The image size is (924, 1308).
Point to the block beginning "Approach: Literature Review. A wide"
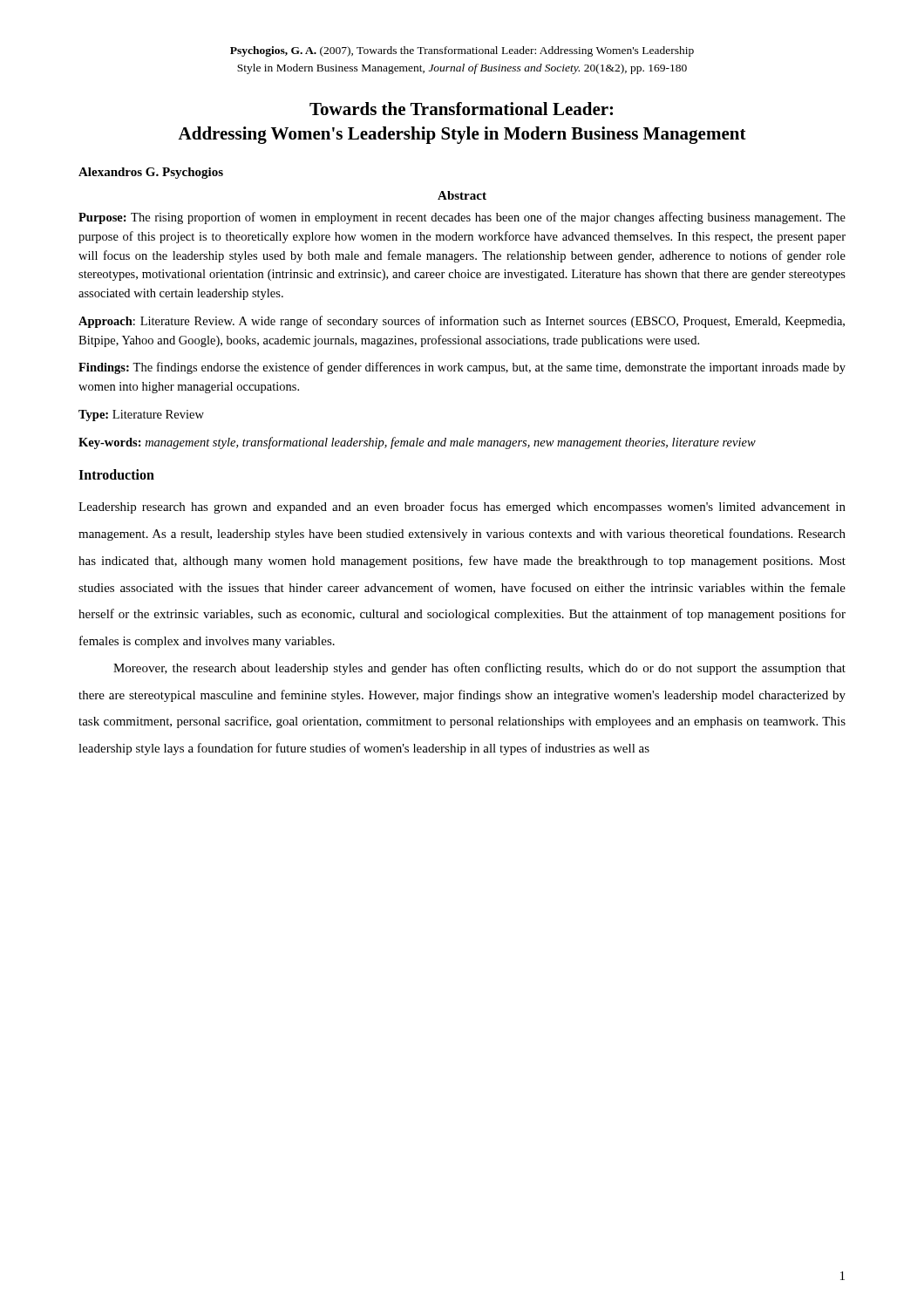click(462, 330)
